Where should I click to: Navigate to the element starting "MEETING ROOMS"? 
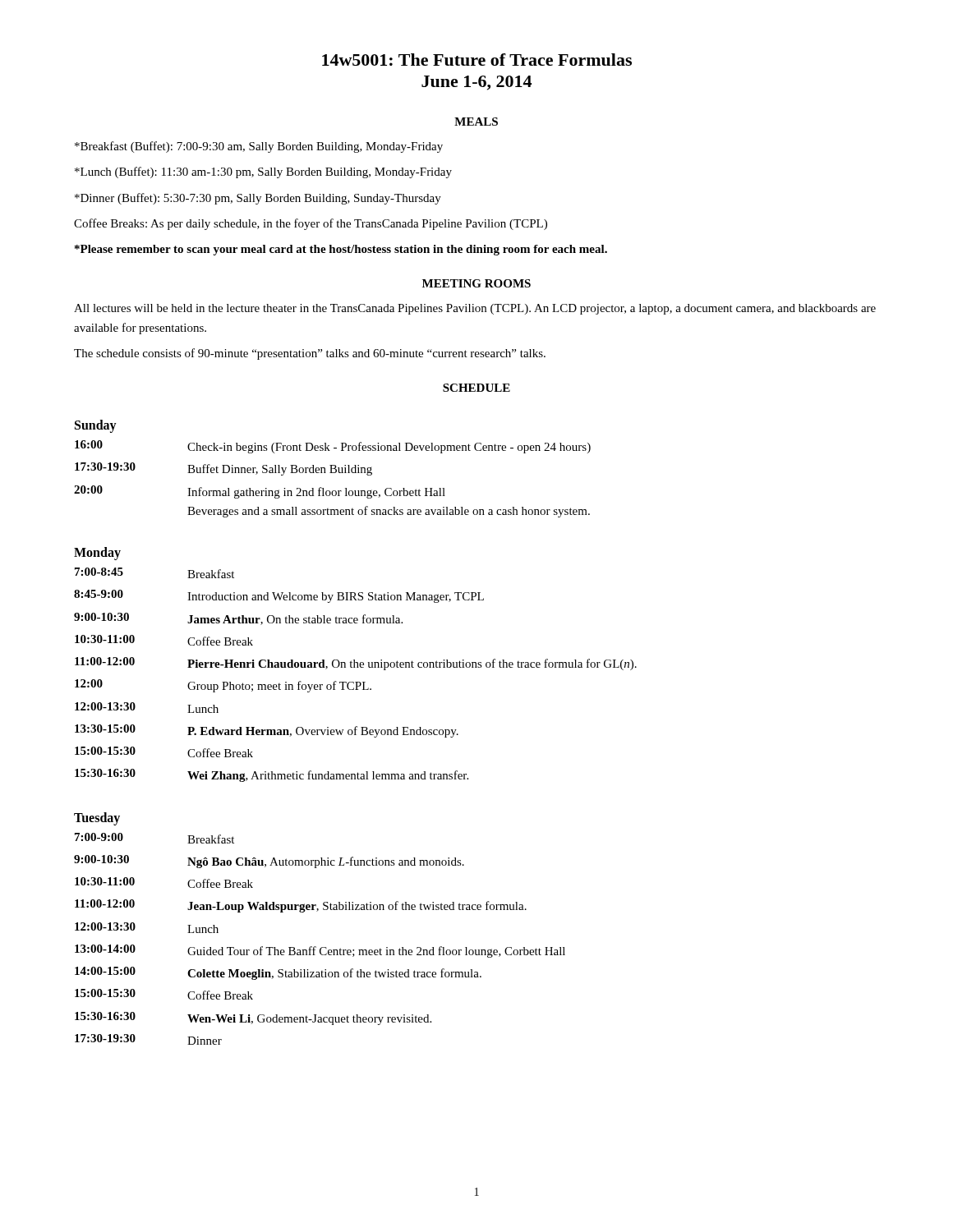476,284
